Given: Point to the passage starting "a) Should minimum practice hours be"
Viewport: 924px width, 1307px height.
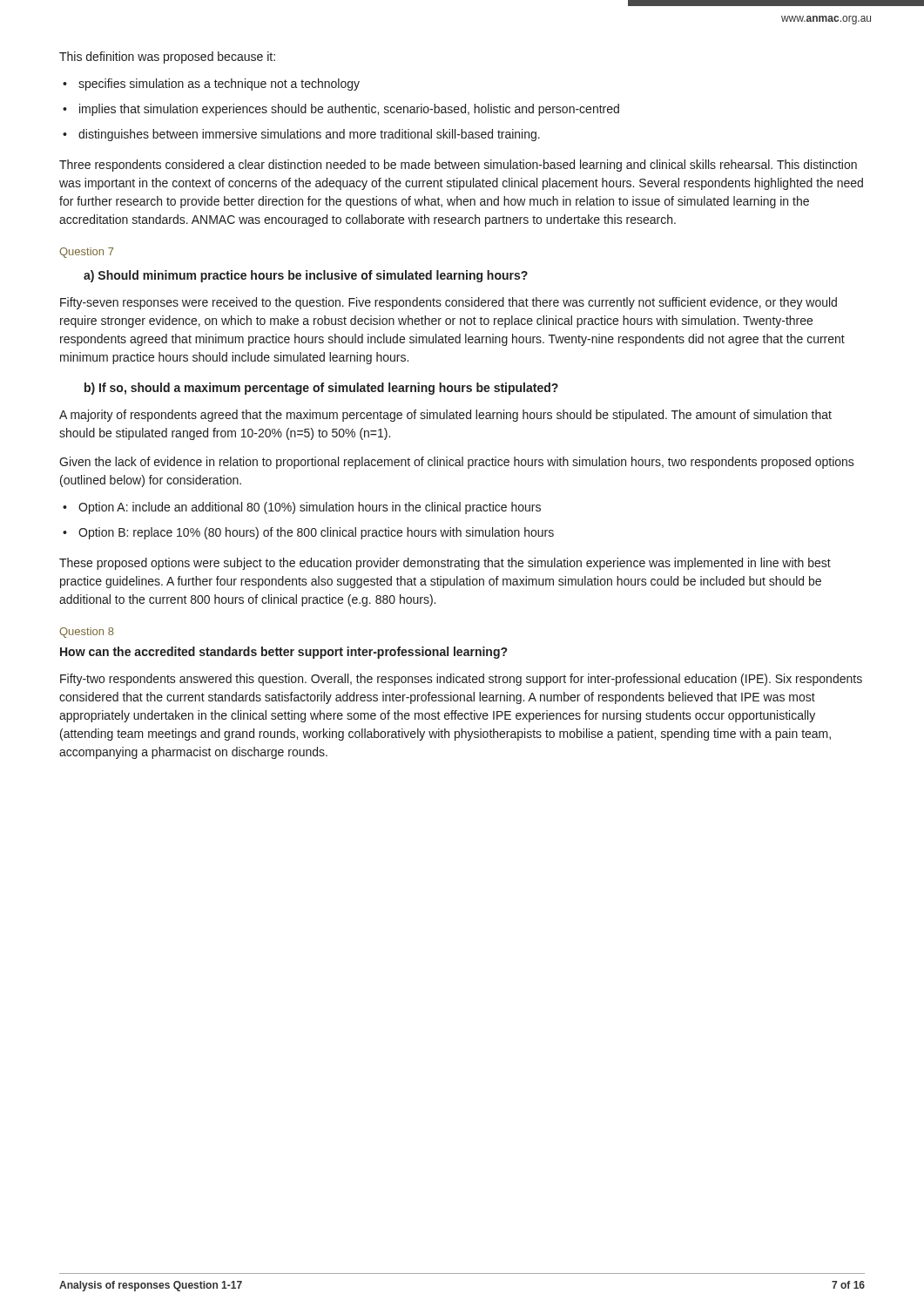Looking at the screenshot, I should tap(306, 275).
